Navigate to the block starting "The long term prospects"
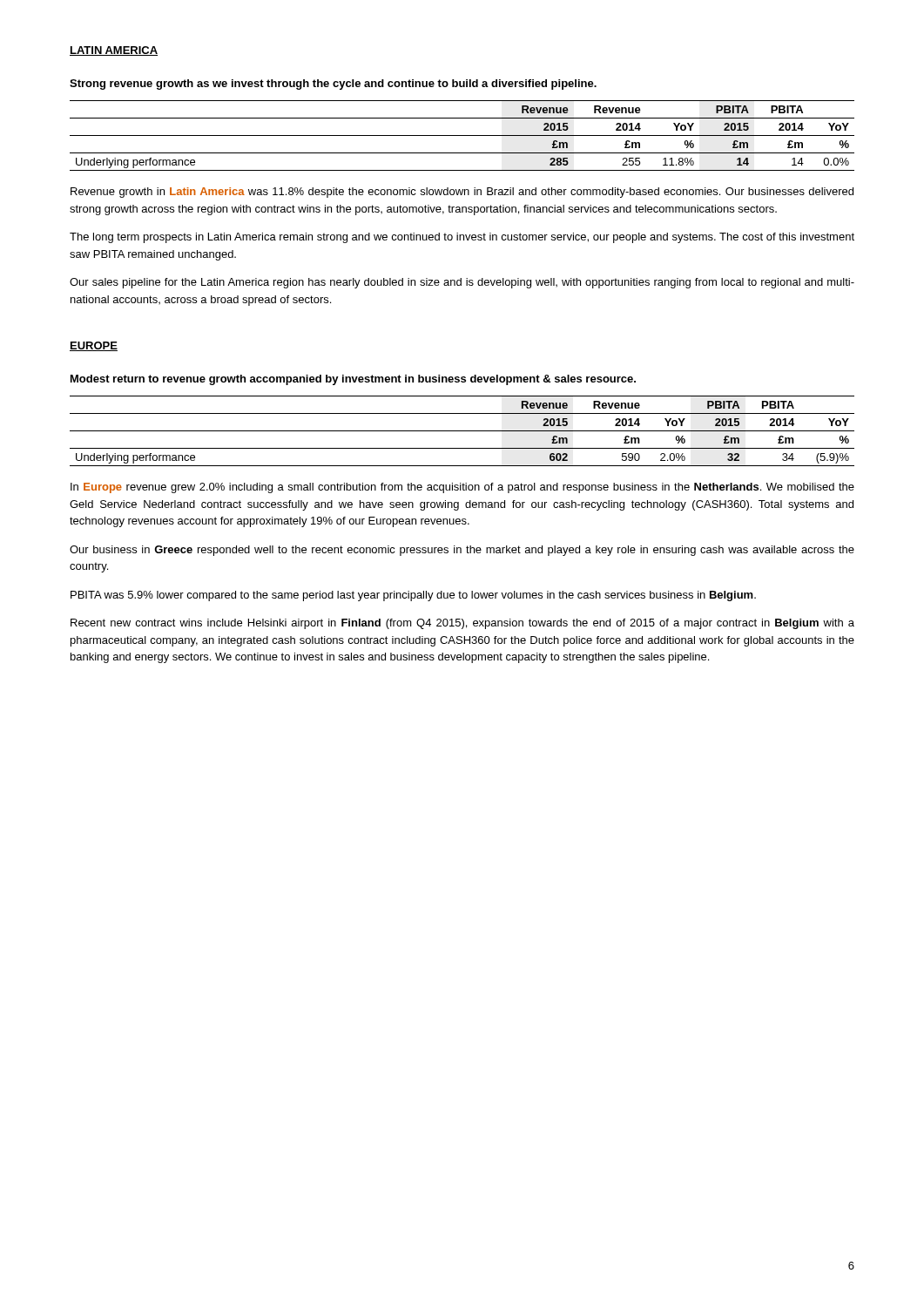 [x=462, y=245]
